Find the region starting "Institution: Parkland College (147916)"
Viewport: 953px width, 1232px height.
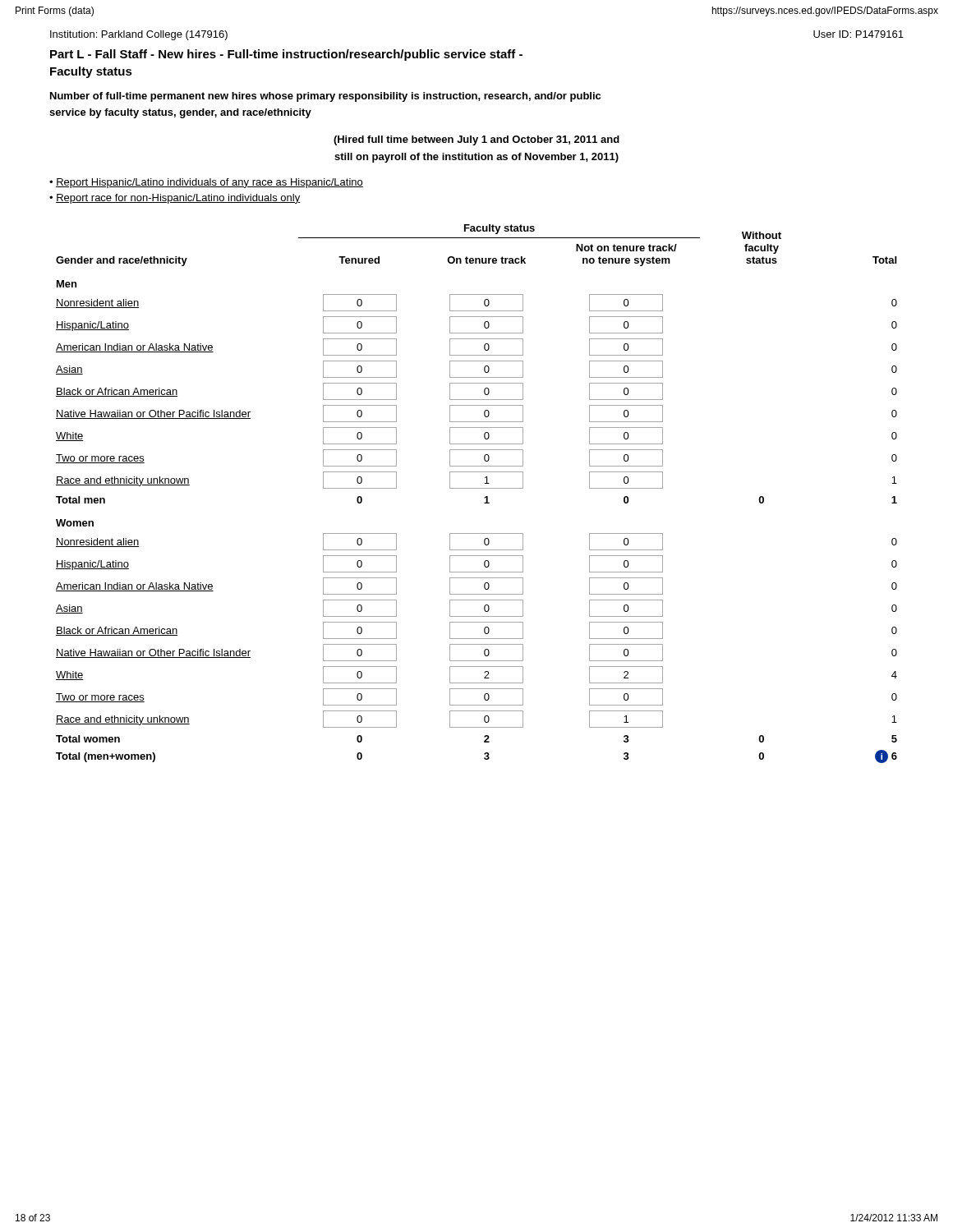pyautogui.click(x=141, y=37)
